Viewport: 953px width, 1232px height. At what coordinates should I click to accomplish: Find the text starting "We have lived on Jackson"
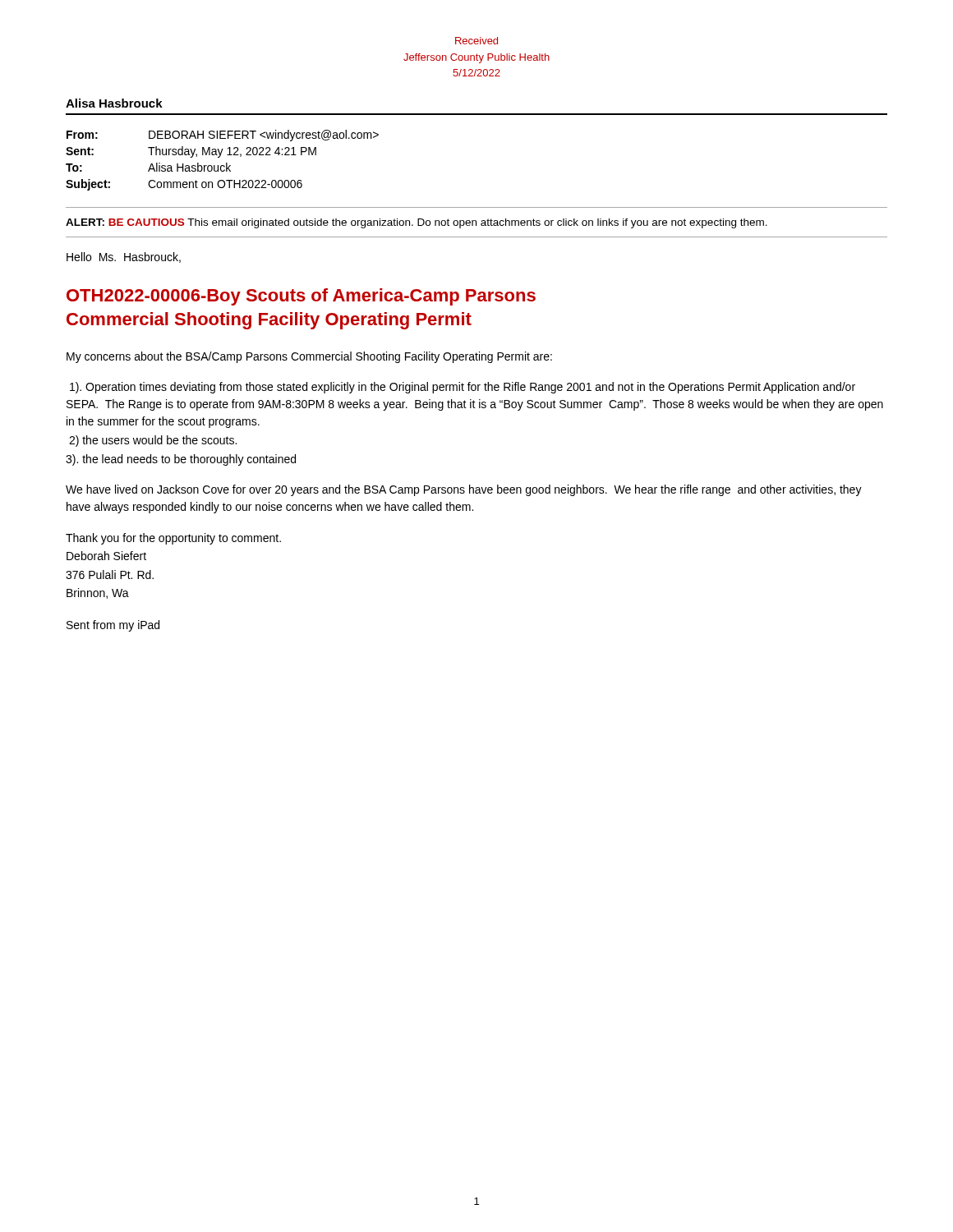[x=464, y=498]
